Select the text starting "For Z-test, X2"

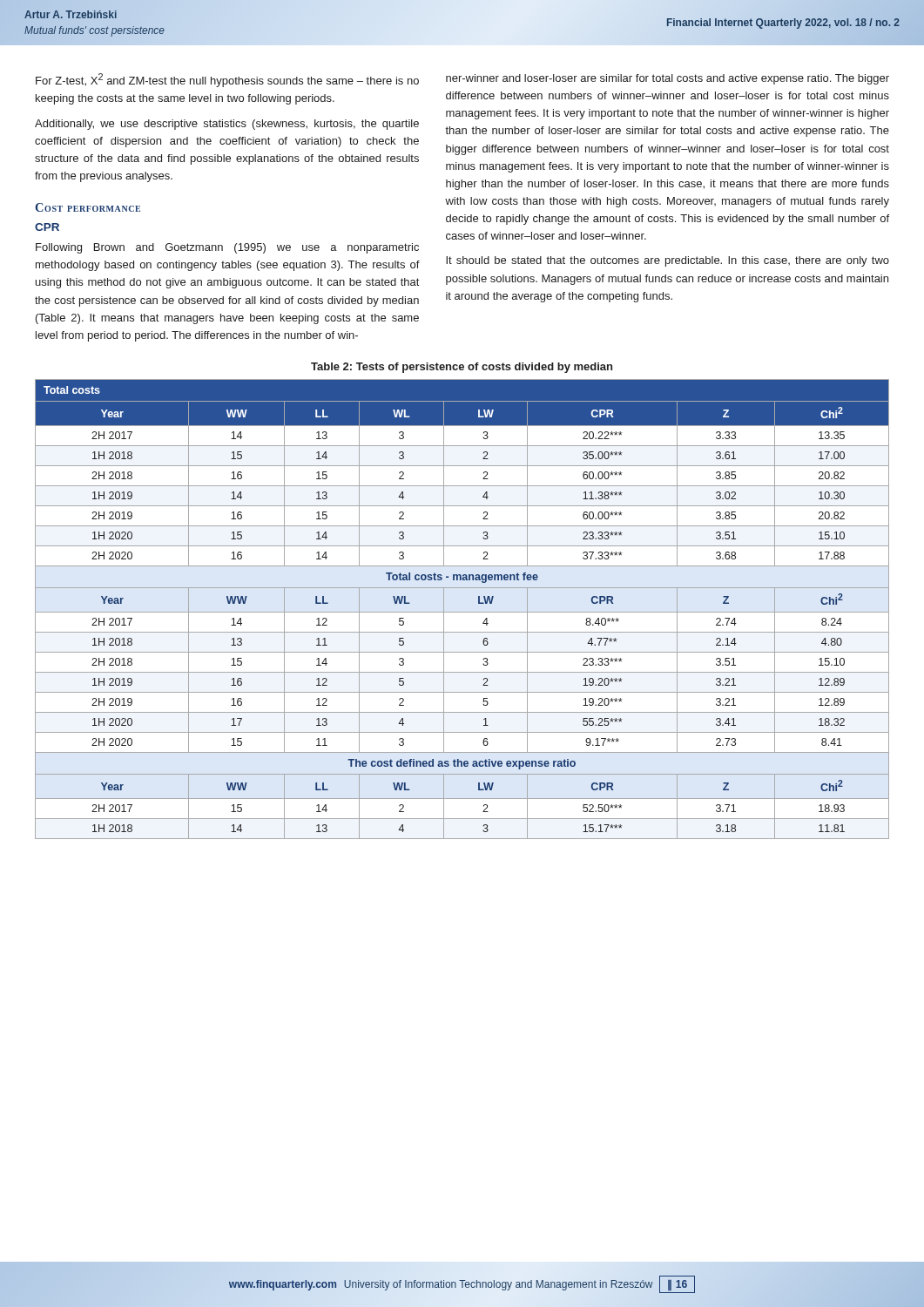(227, 88)
